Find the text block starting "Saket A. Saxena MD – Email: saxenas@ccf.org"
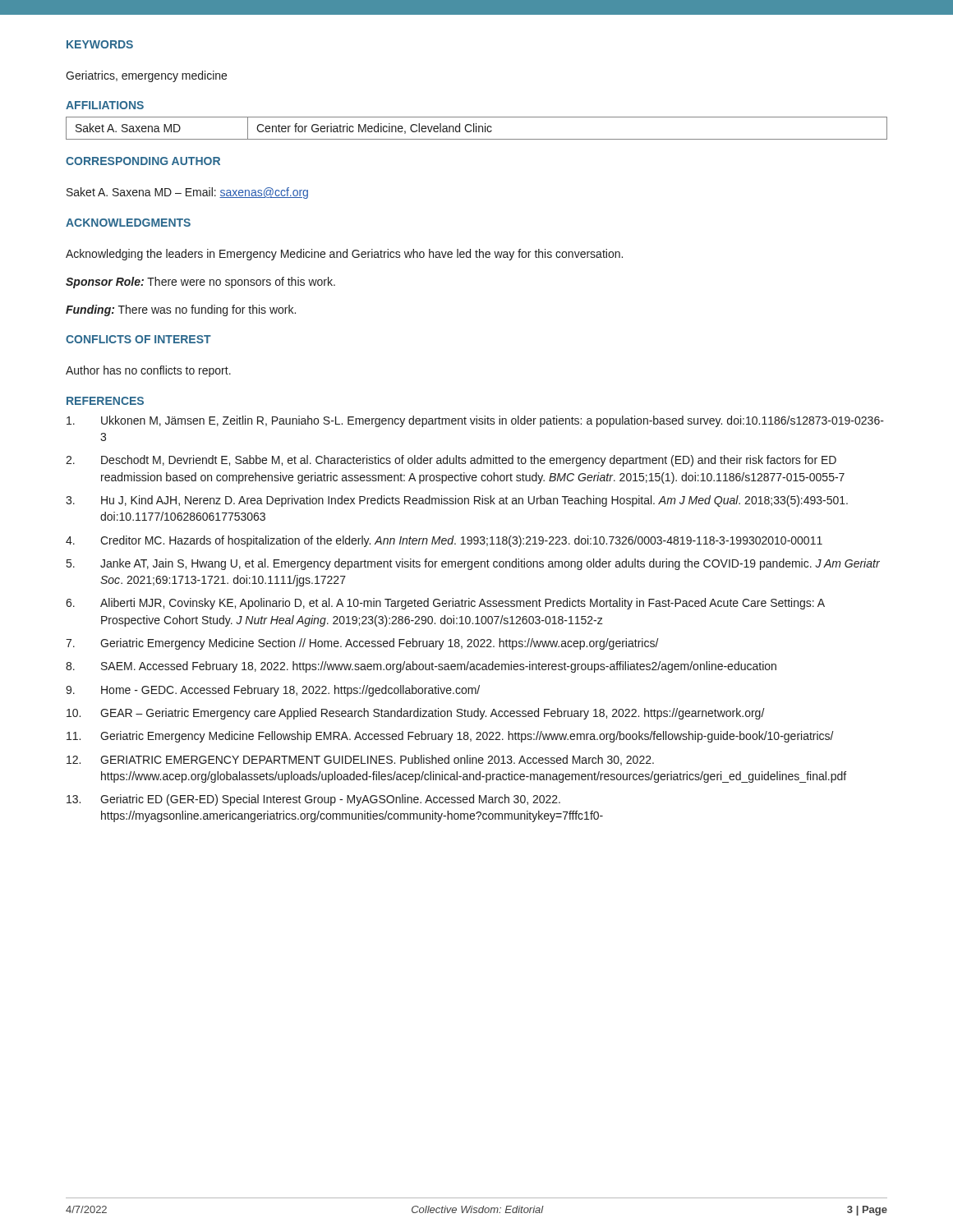 pos(187,193)
